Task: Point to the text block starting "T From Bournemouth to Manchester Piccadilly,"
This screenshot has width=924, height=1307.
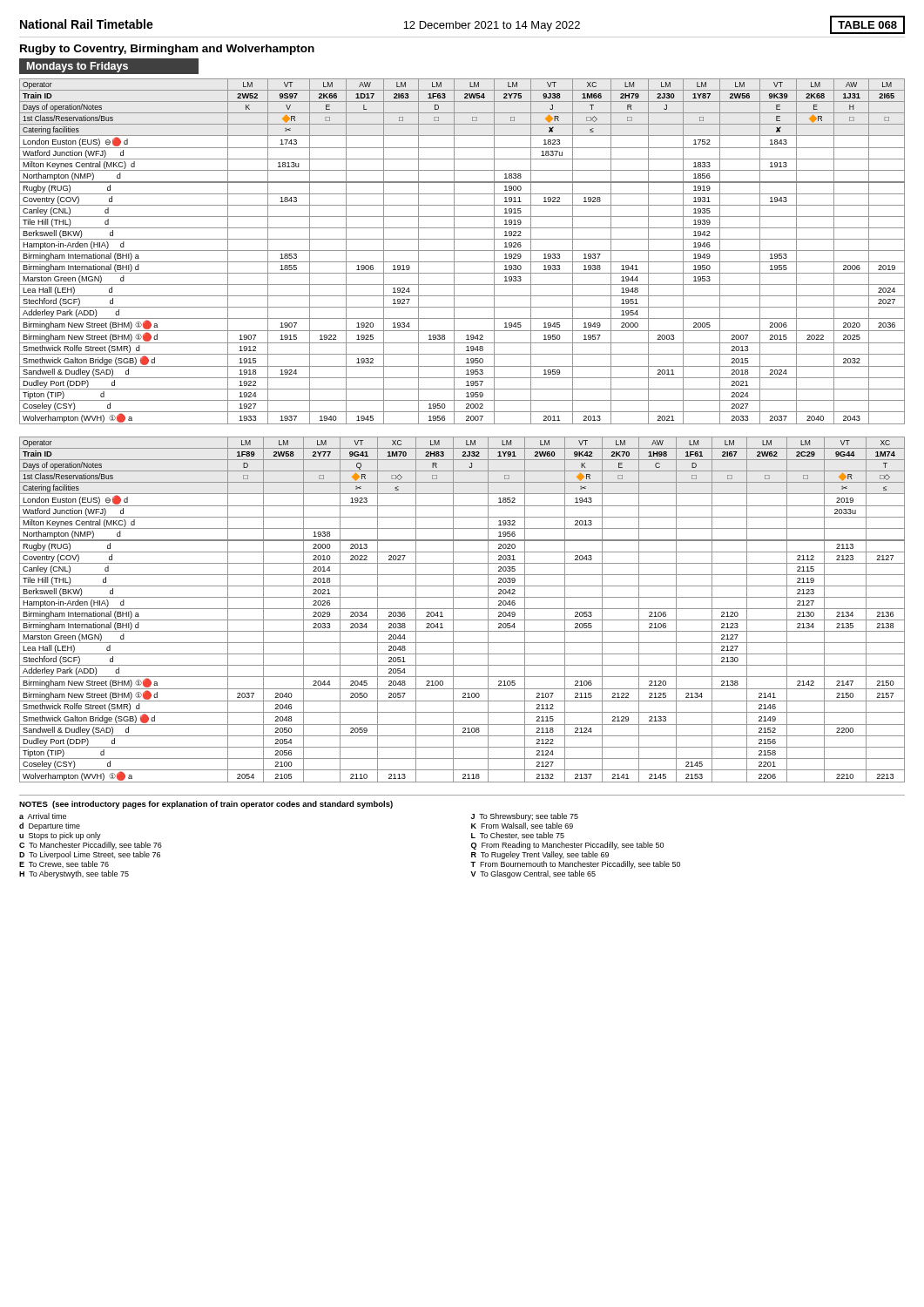Action: (x=576, y=864)
